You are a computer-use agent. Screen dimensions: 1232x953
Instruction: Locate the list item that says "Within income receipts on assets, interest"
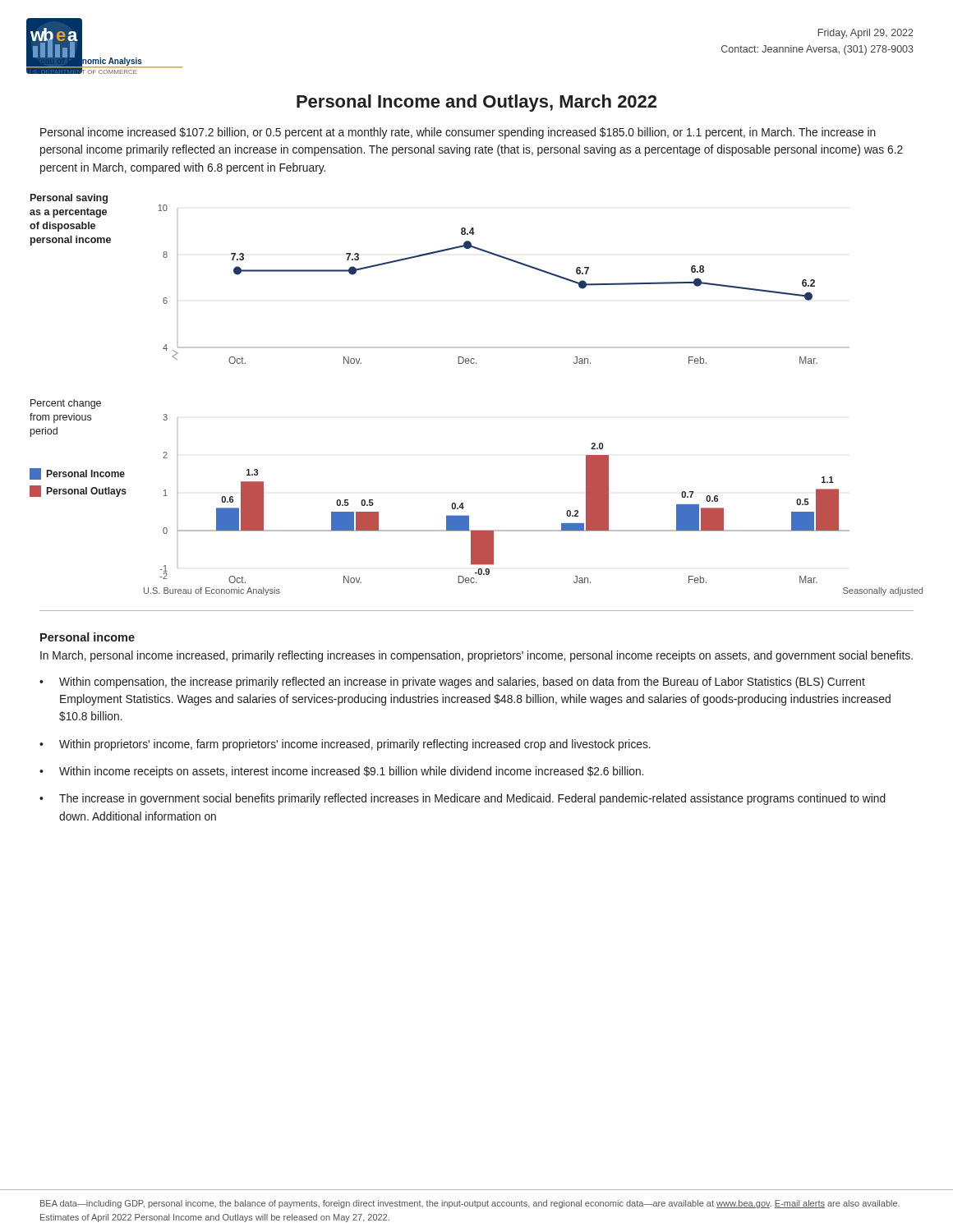tap(352, 772)
